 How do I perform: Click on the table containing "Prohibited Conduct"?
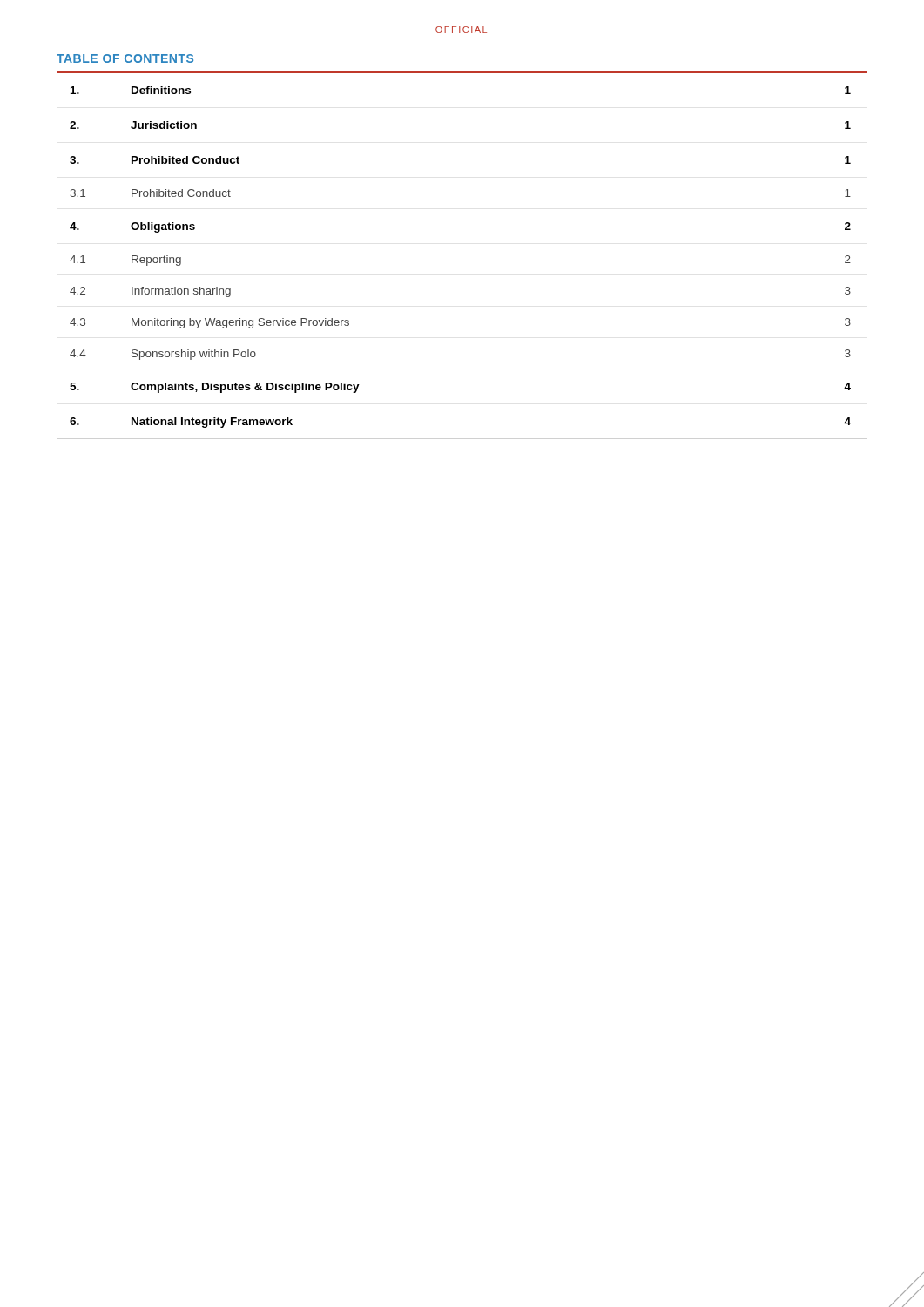(x=462, y=256)
